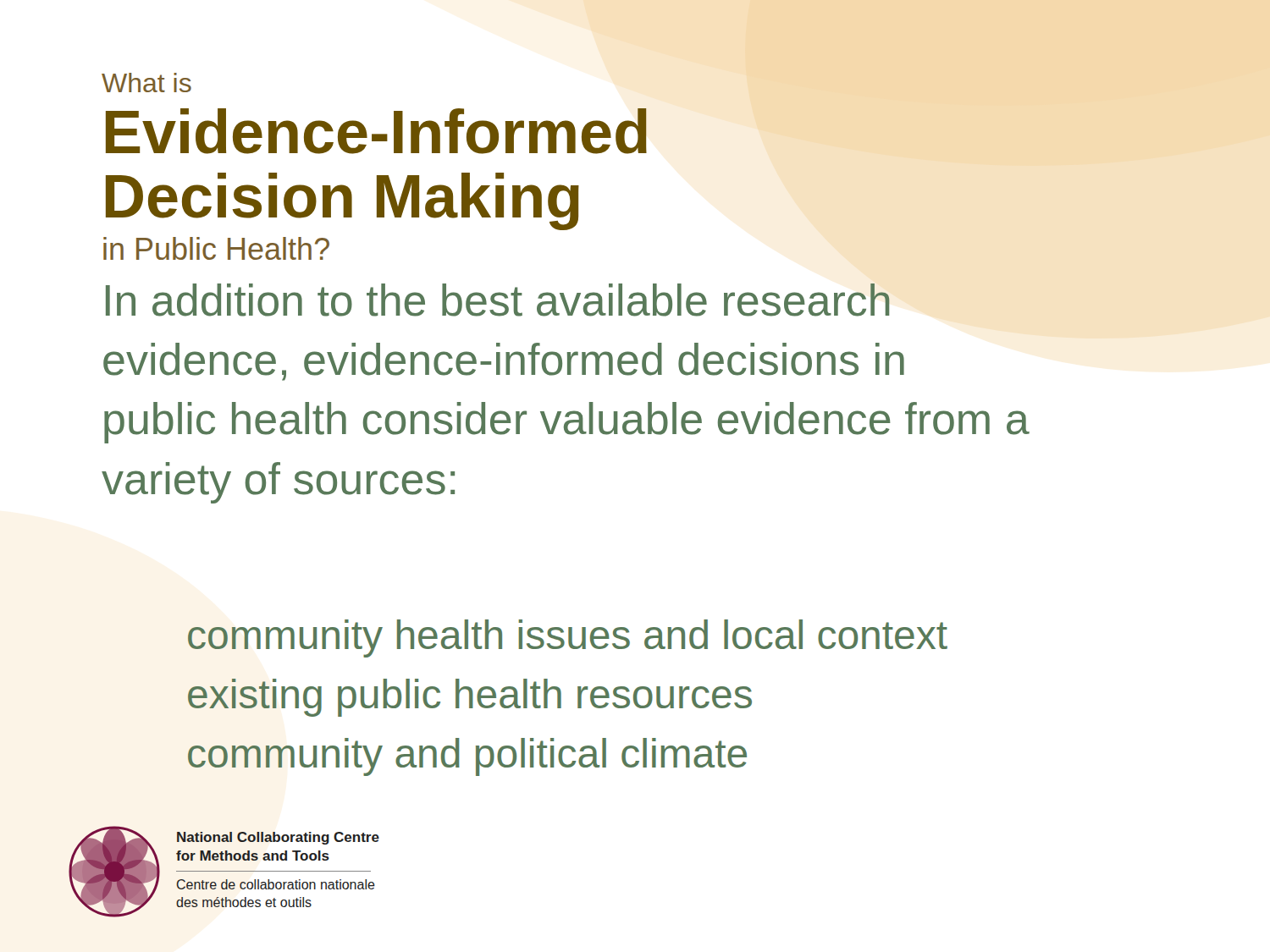Locate a logo

coord(223,872)
